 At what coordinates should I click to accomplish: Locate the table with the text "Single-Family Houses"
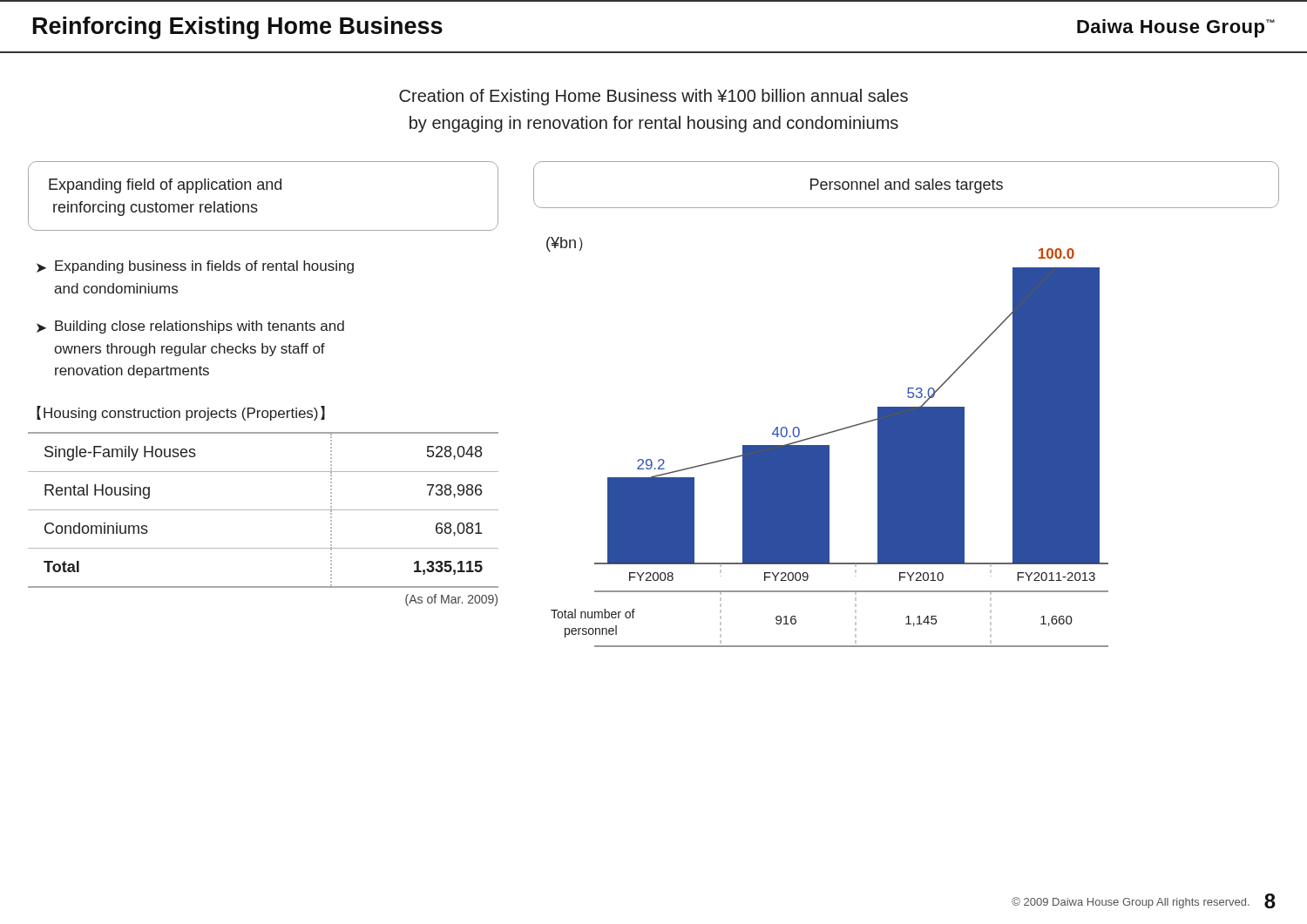point(263,519)
